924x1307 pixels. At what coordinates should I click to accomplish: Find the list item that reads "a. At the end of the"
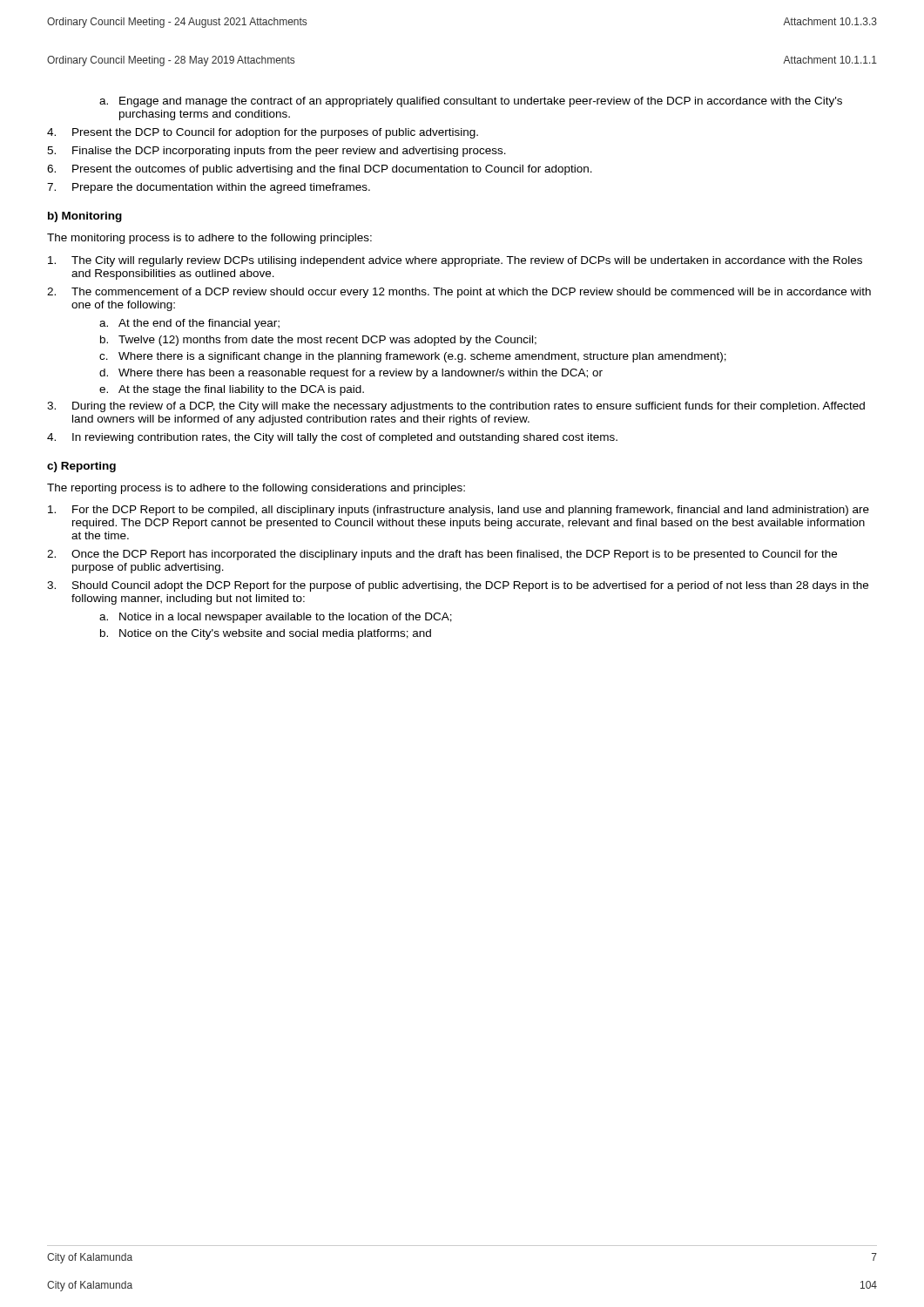tap(190, 322)
